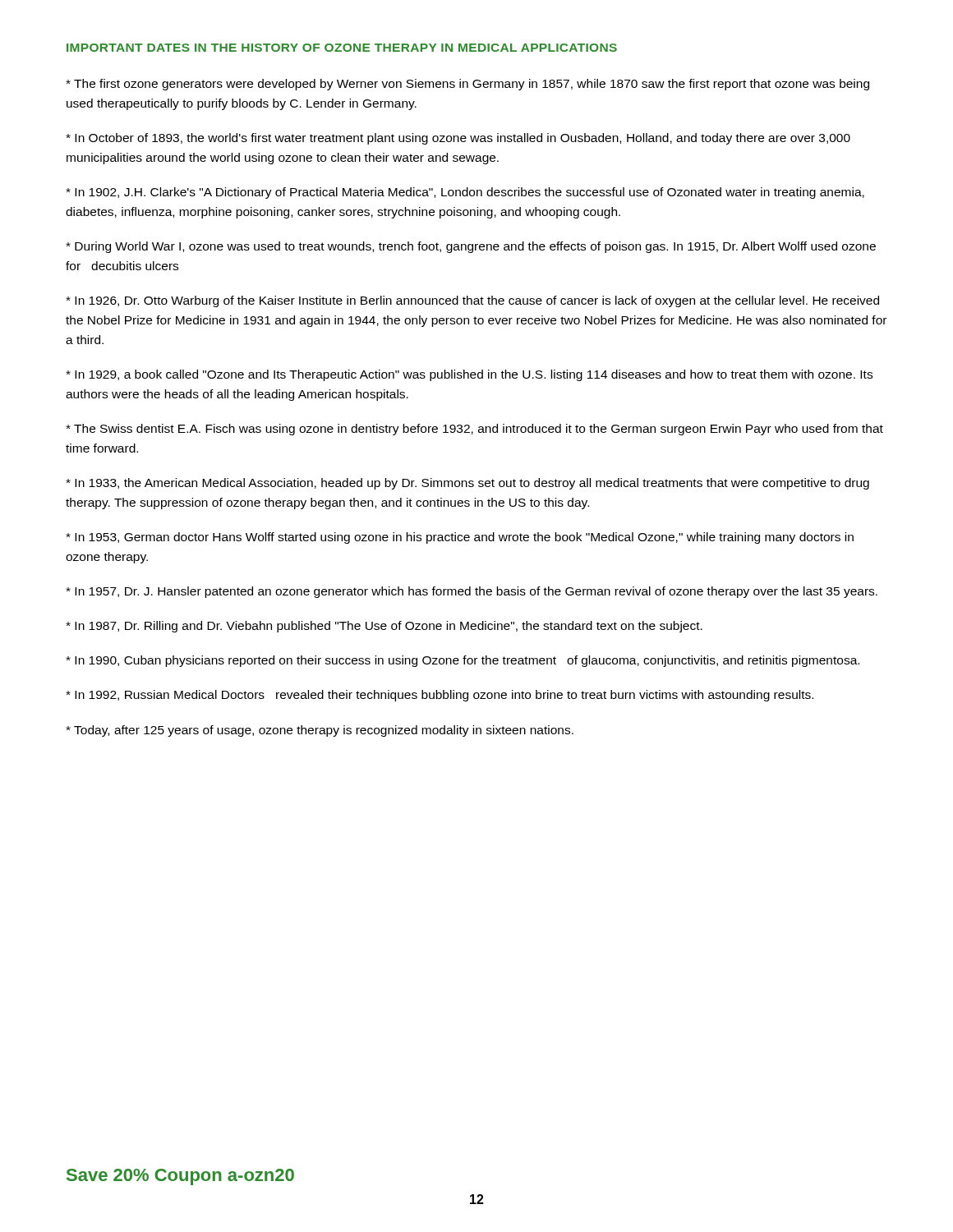Viewport: 953px width, 1232px height.
Task: Where is the passage that starts "During World War I, ozone was"?
Action: coord(471,256)
